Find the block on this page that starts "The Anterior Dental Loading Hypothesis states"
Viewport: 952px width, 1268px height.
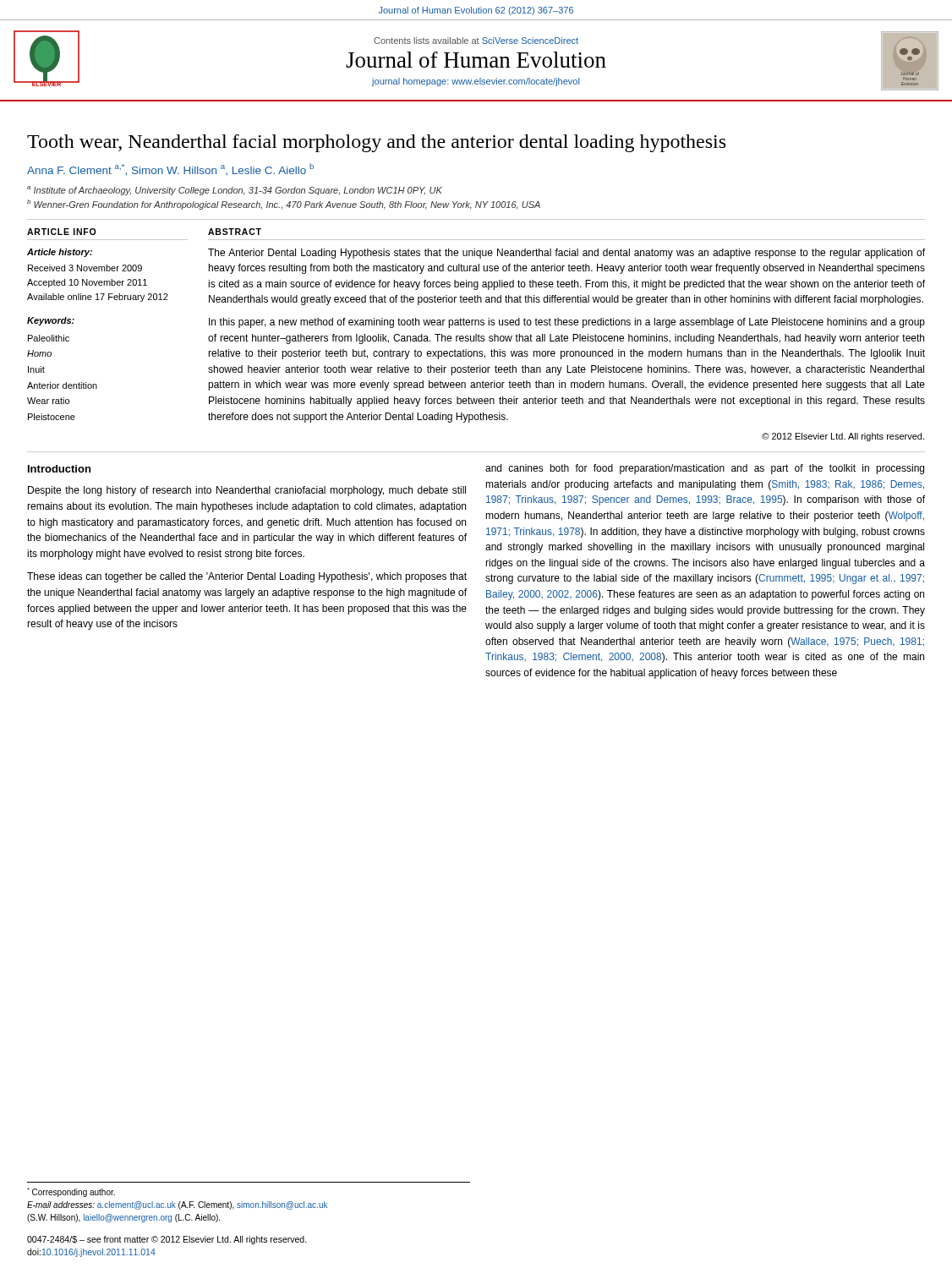pos(566,335)
